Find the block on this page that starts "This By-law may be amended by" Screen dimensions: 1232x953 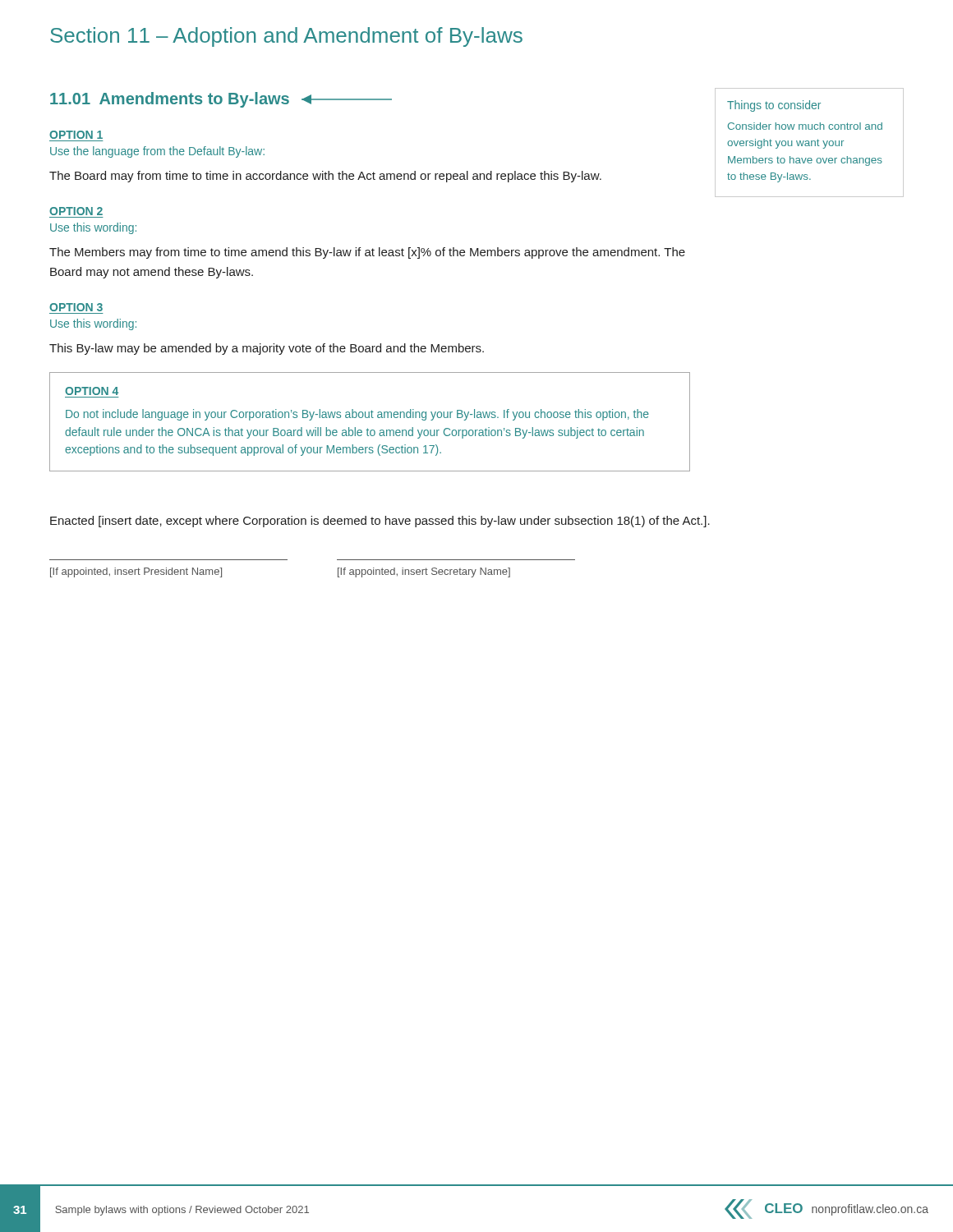(267, 348)
